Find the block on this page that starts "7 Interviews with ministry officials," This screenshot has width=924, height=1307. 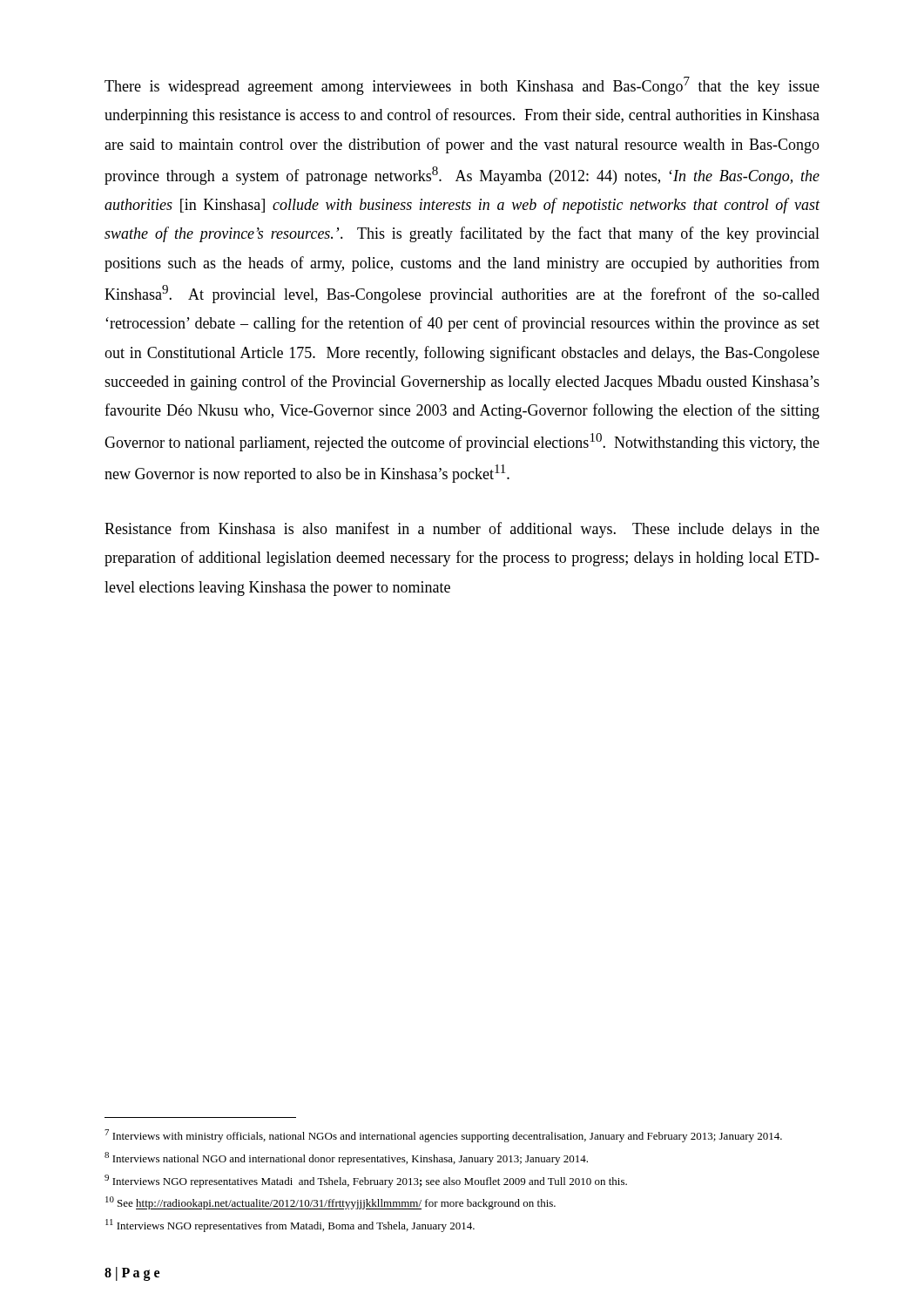(x=443, y=1134)
